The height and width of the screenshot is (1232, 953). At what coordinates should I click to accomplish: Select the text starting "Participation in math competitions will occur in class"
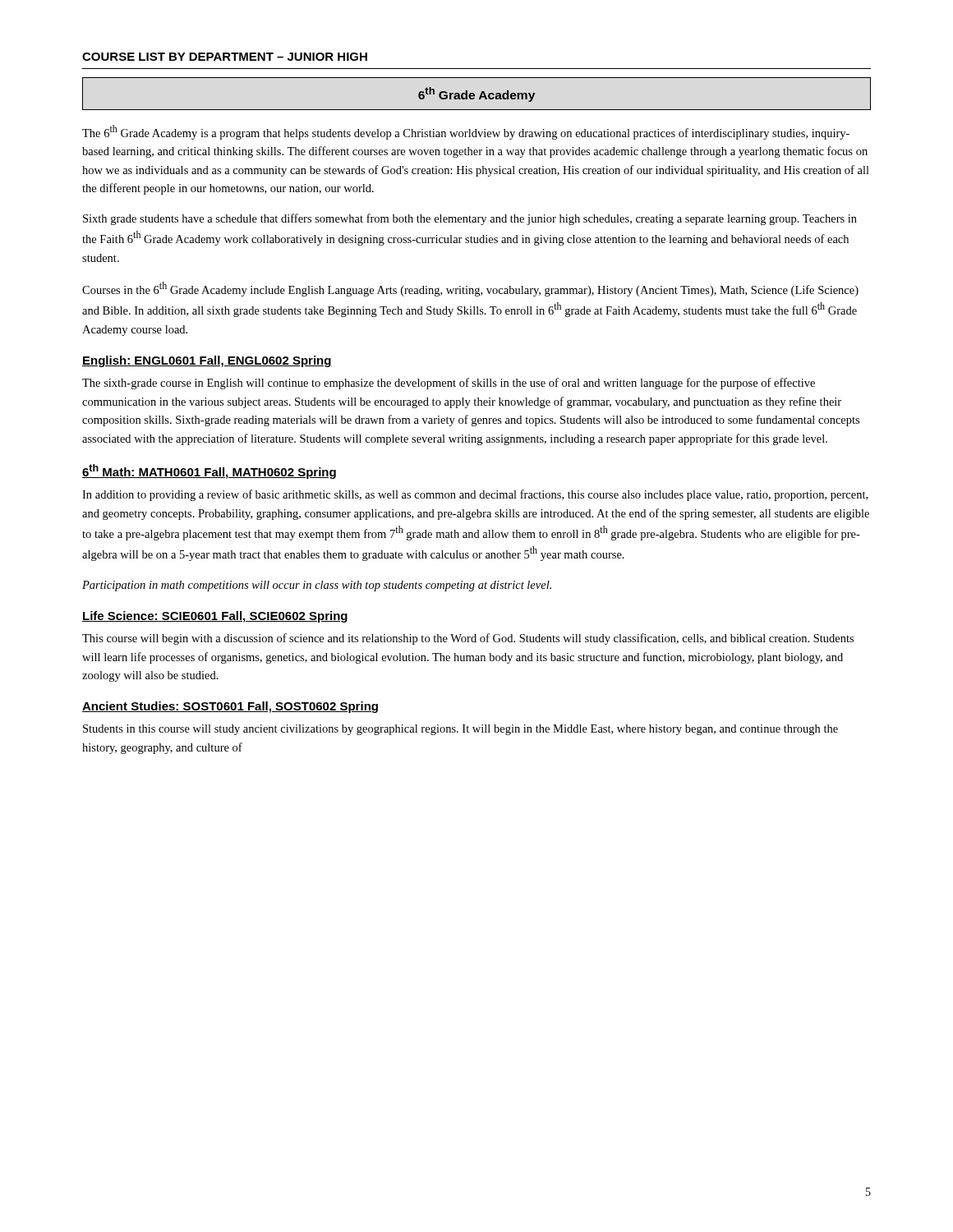[x=317, y=584]
